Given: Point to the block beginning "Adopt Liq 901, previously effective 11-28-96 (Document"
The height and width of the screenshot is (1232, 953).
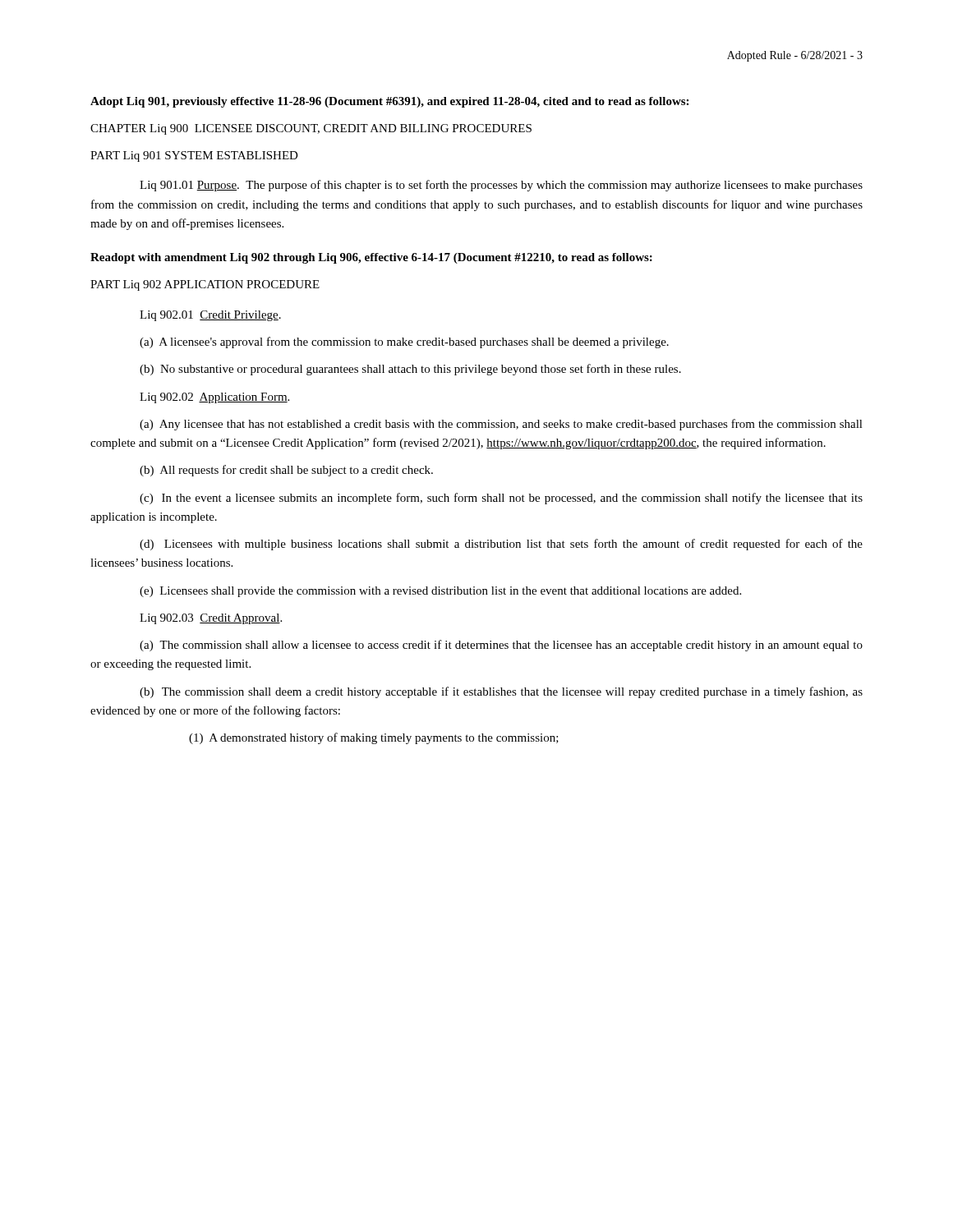Looking at the screenshot, I should pos(390,101).
